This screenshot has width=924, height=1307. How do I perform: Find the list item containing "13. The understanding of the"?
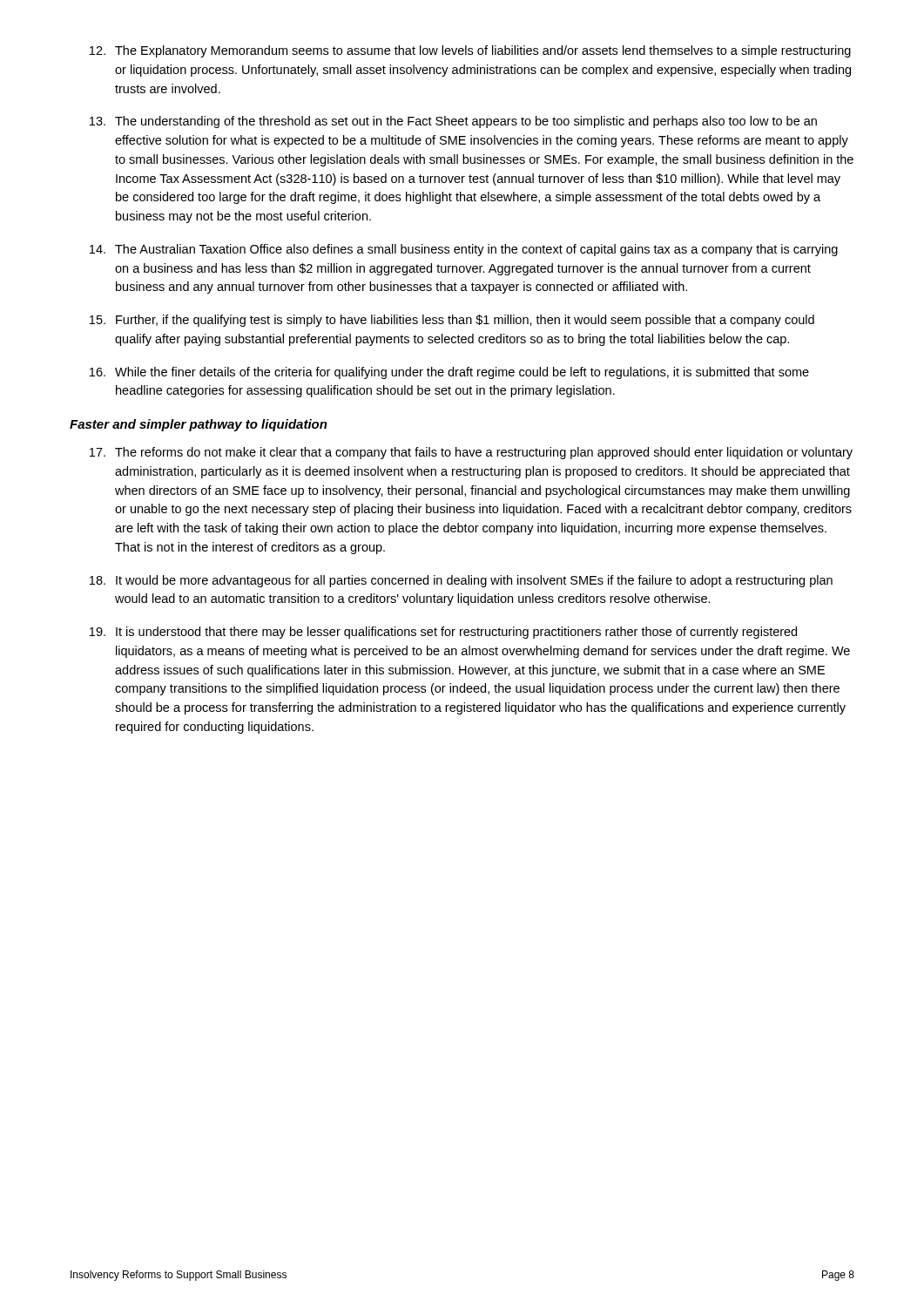coord(462,170)
